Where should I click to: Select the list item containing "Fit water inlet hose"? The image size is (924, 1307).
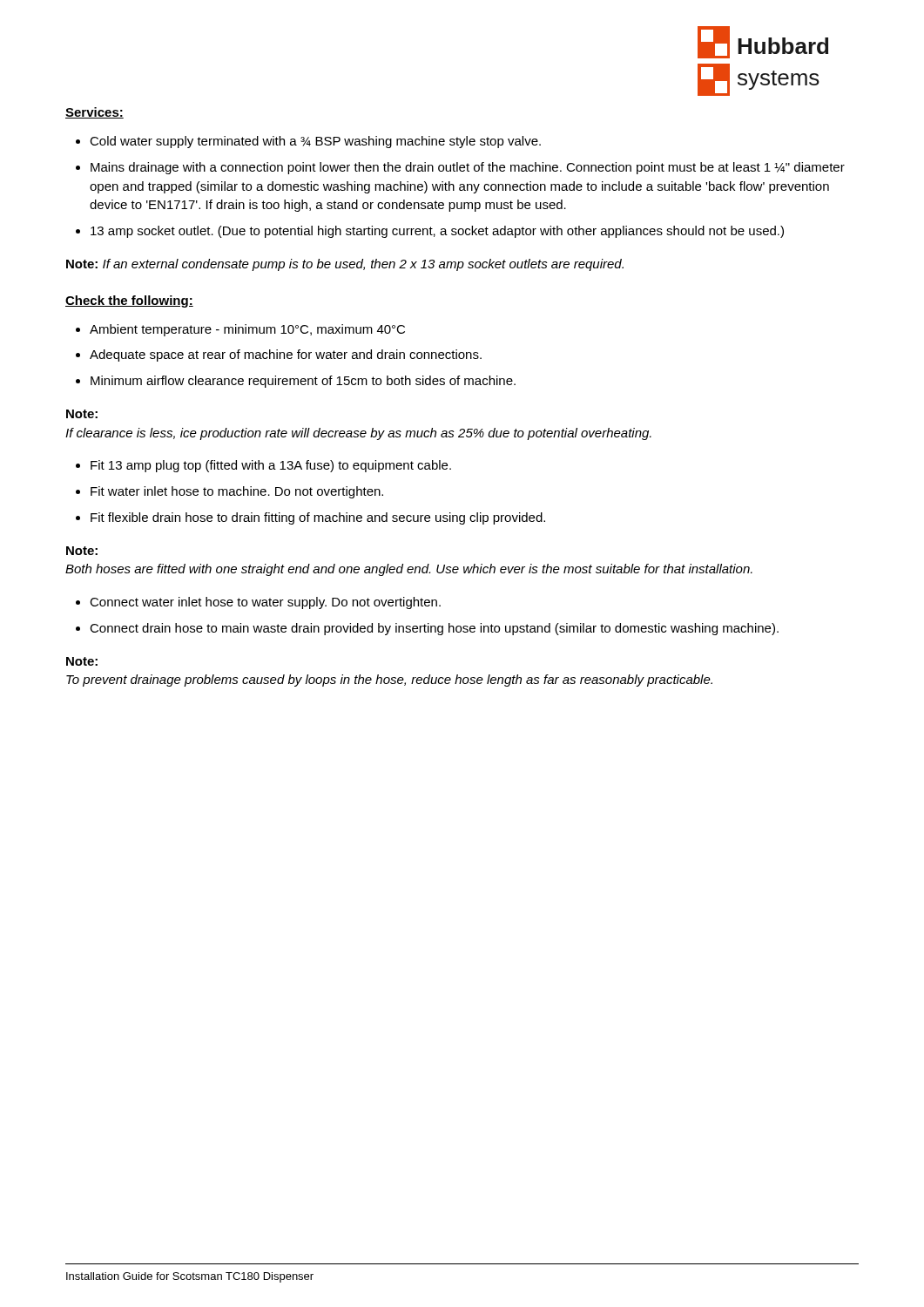(237, 491)
